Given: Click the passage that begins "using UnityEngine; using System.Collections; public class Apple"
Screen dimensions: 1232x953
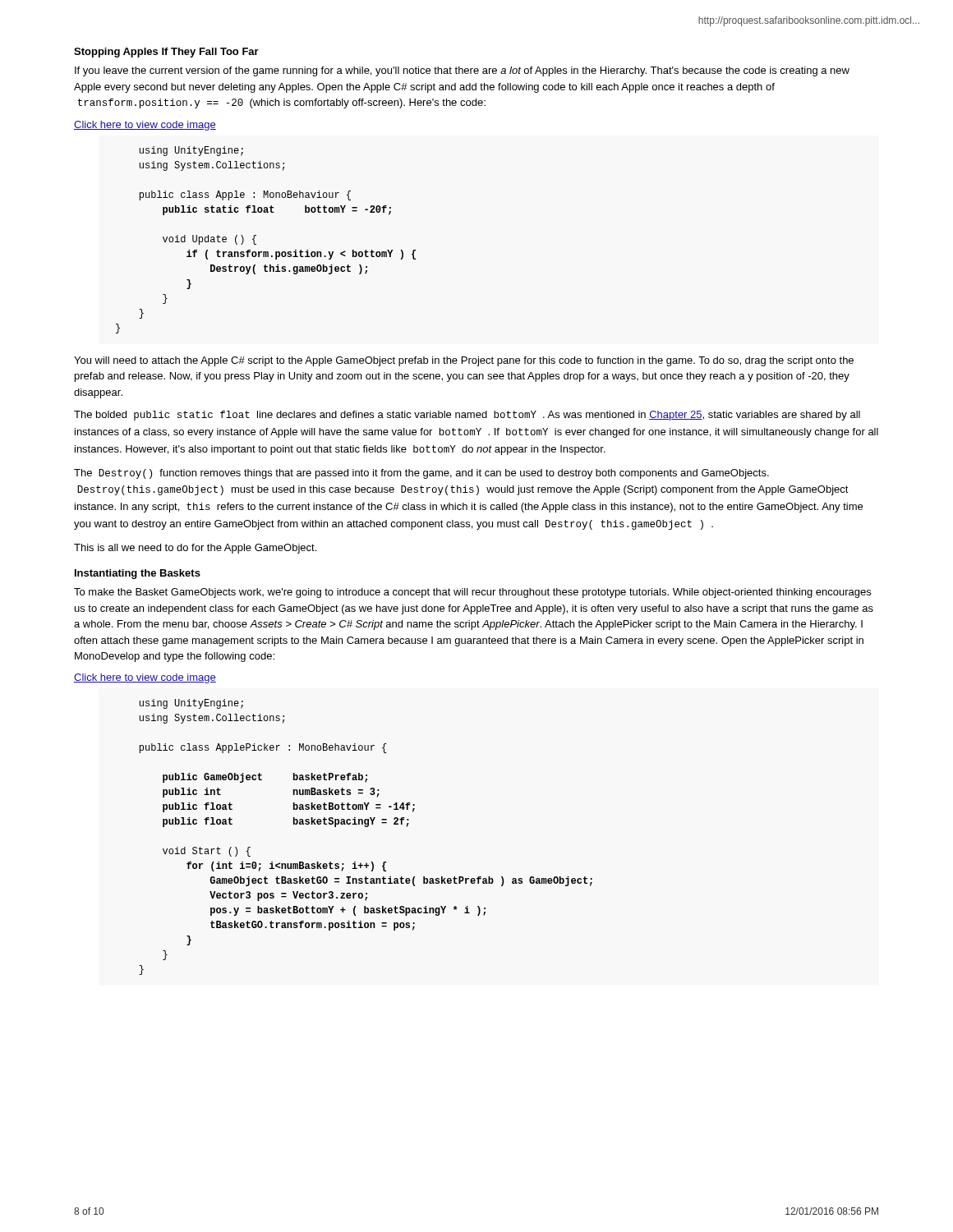Looking at the screenshot, I should point(266,240).
